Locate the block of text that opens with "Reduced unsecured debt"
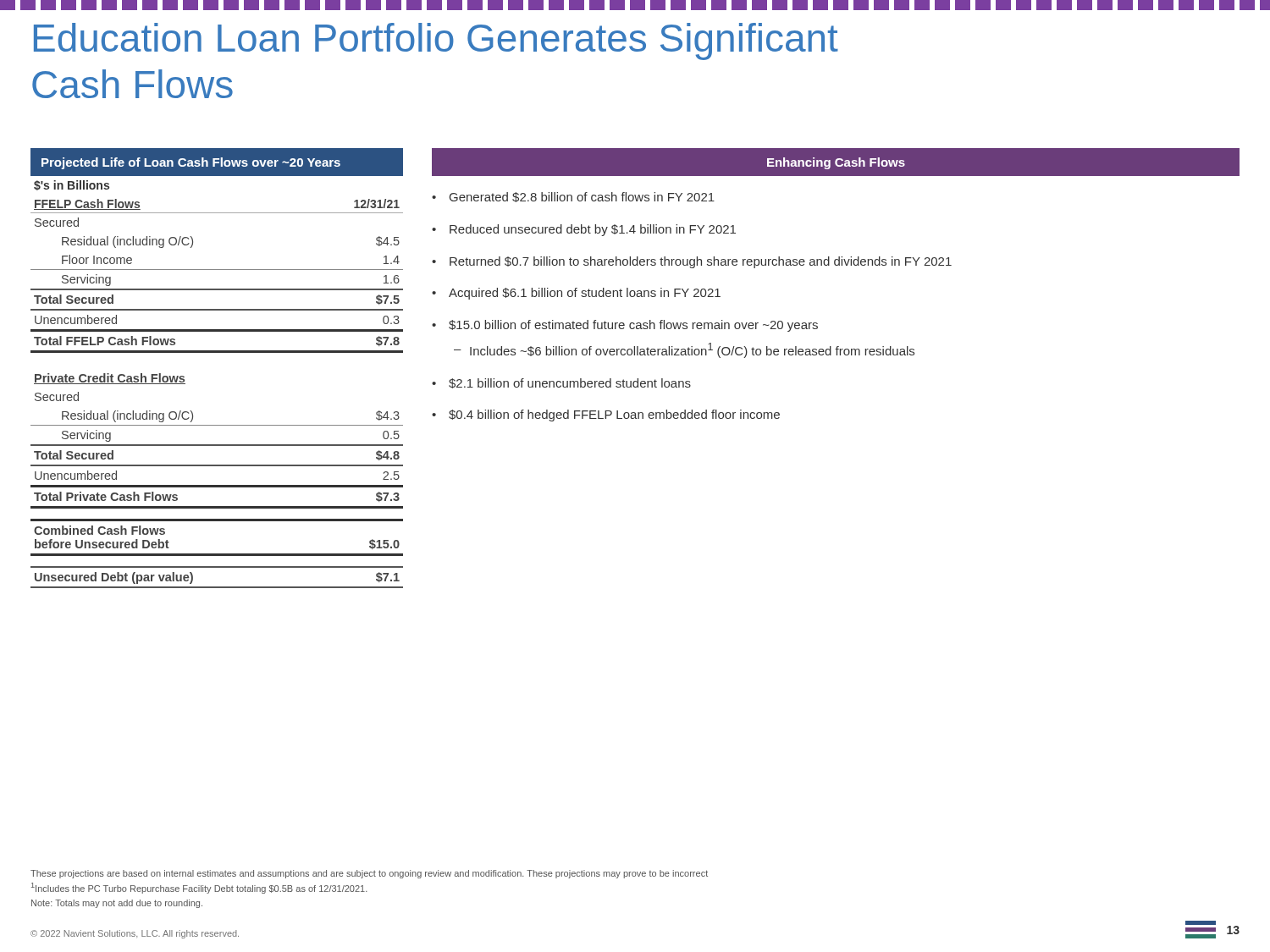 point(593,229)
